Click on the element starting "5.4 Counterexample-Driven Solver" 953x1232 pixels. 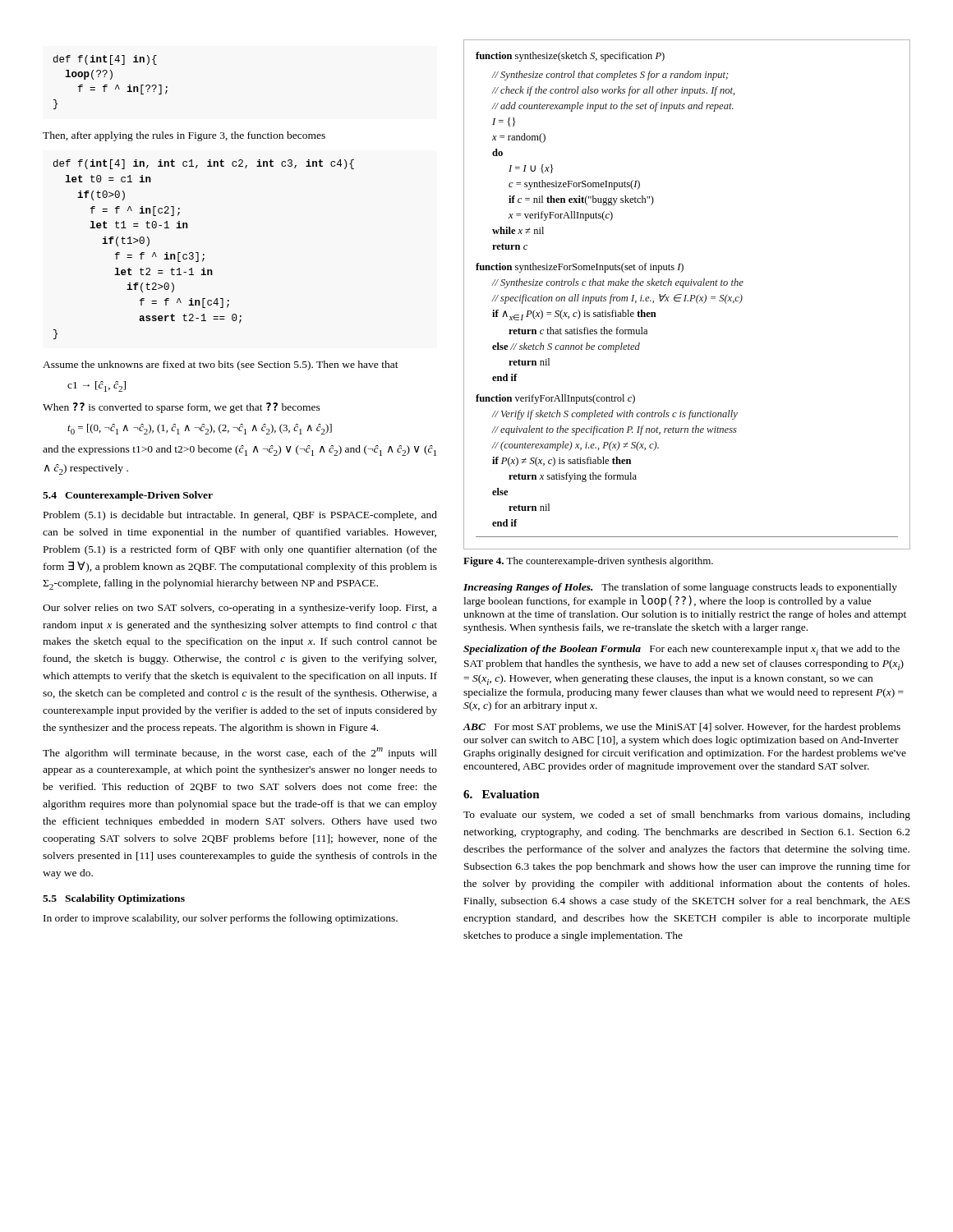point(128,495)
